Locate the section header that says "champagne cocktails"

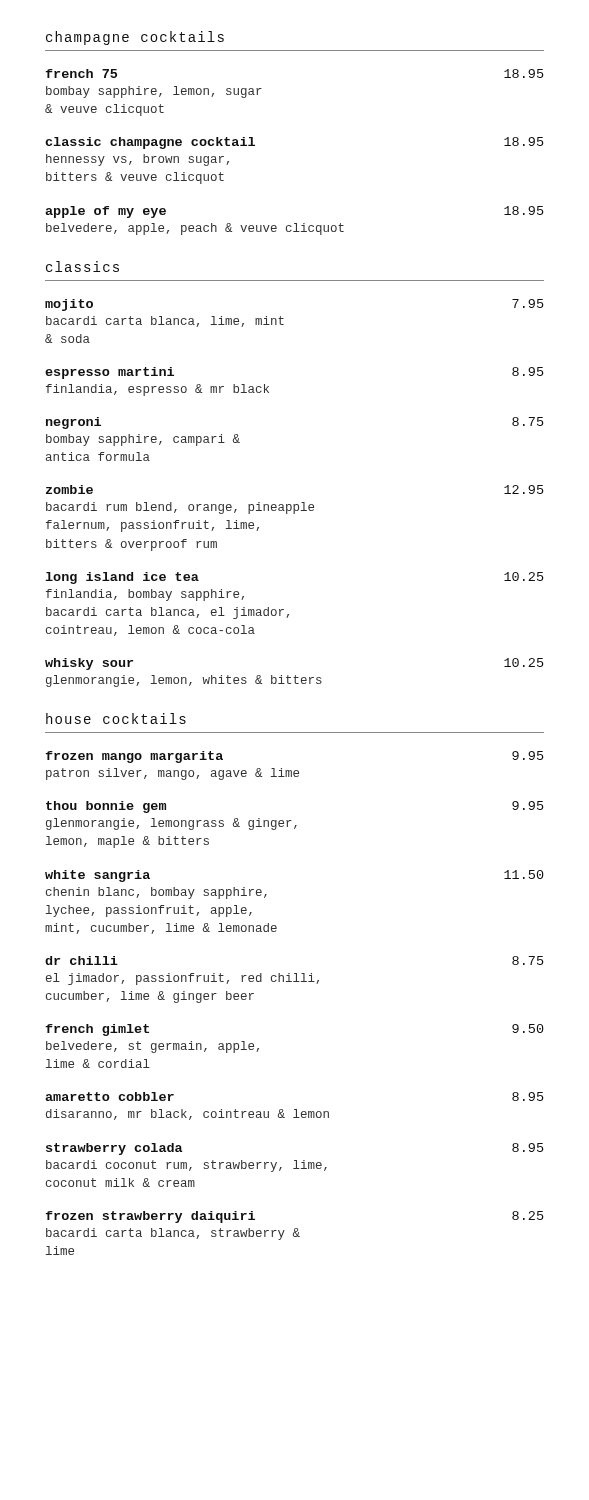[x=294, y=40]
